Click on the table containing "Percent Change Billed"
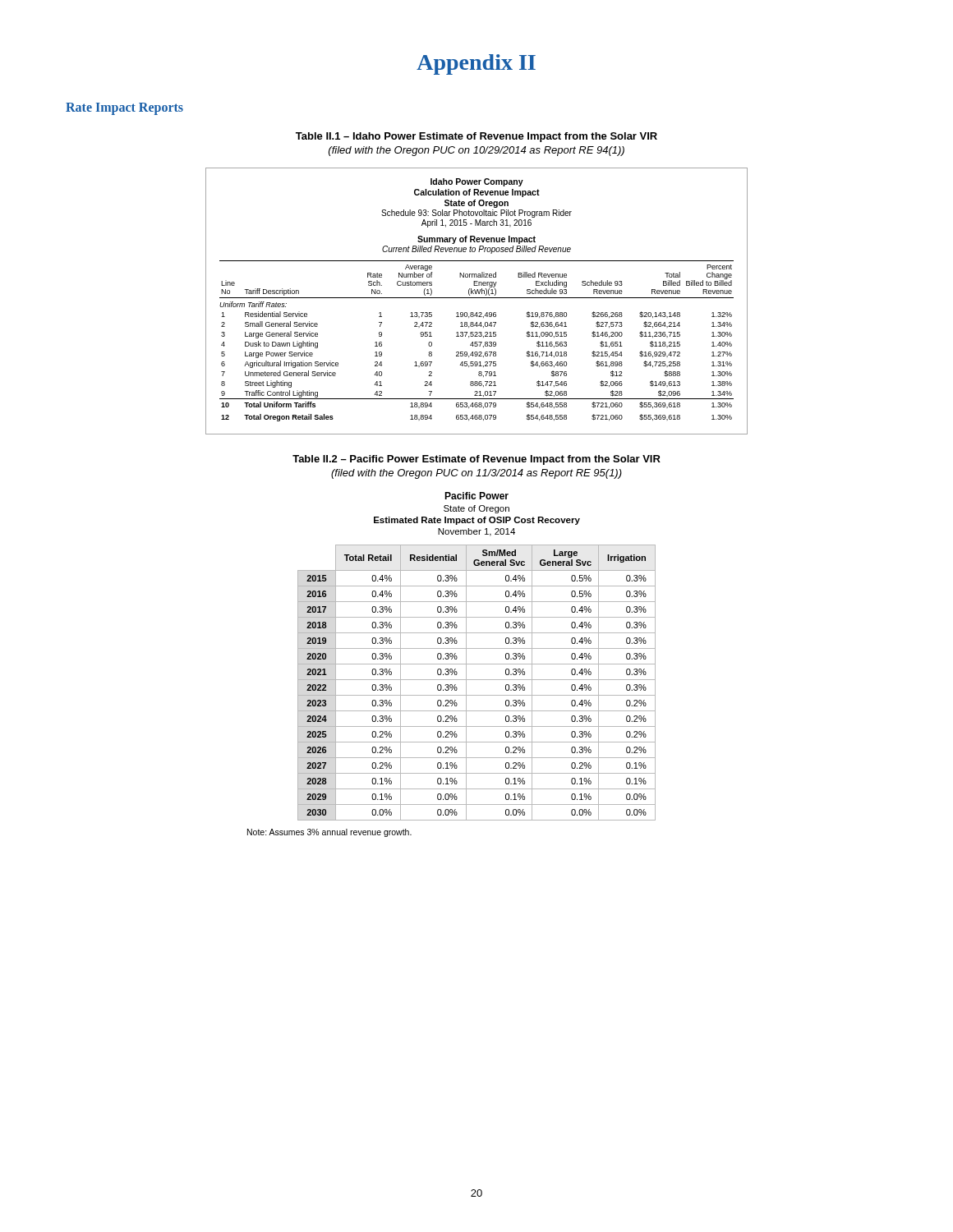 click(476, 301)
